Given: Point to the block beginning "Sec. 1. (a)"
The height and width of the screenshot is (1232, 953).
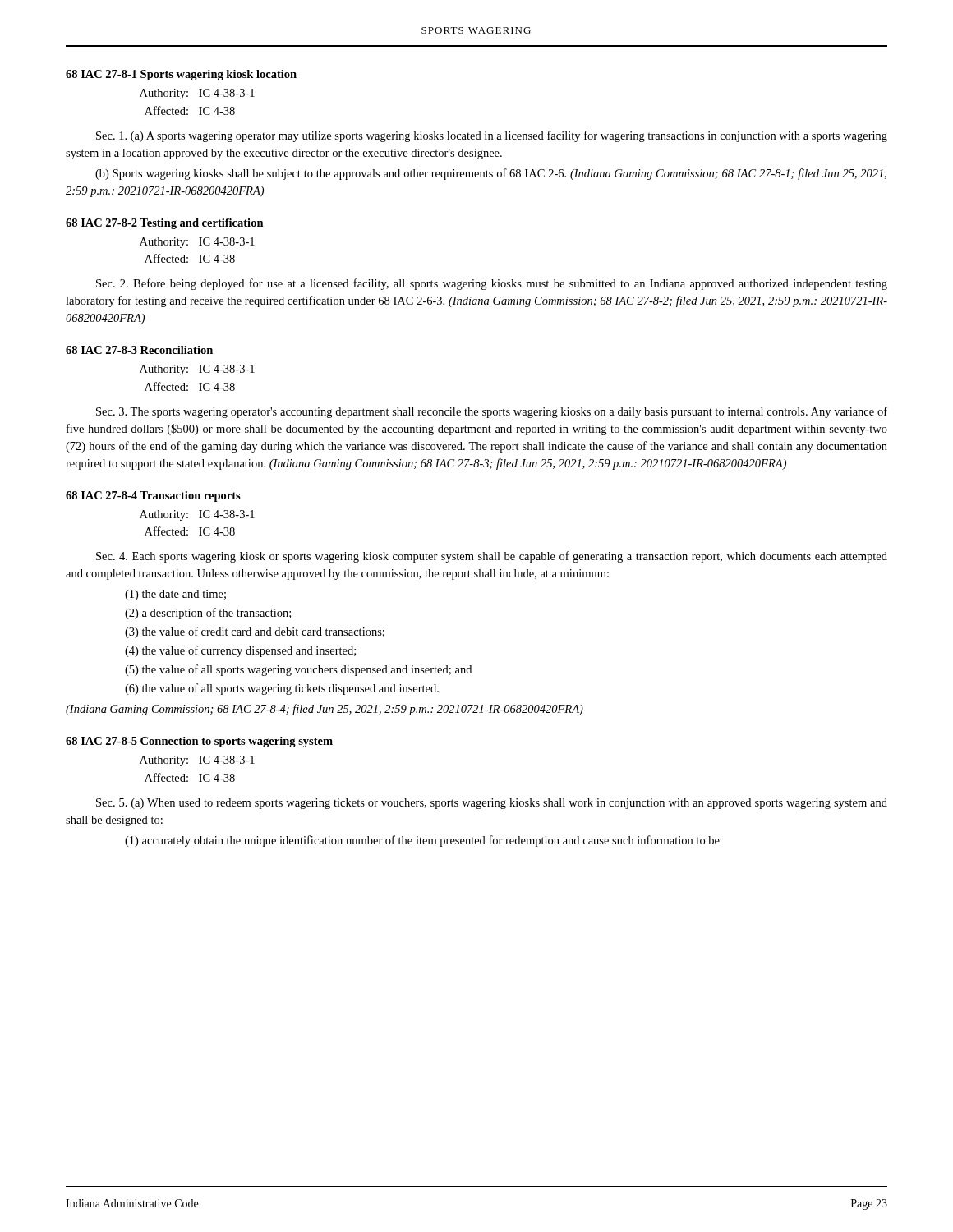Looking at the screenshot, I should 476,144.
